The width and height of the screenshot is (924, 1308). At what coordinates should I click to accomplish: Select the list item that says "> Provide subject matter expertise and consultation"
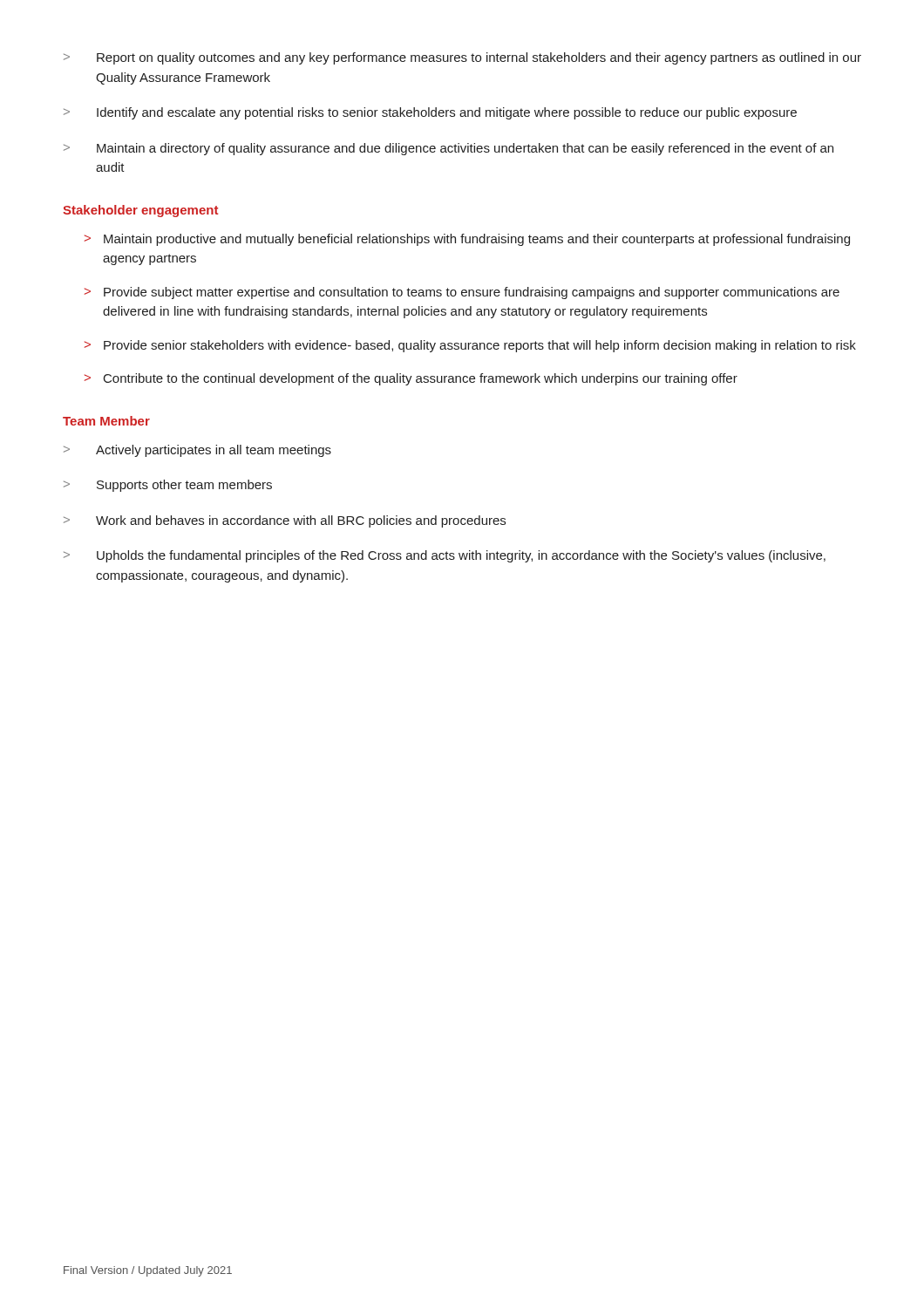[472, 302]
